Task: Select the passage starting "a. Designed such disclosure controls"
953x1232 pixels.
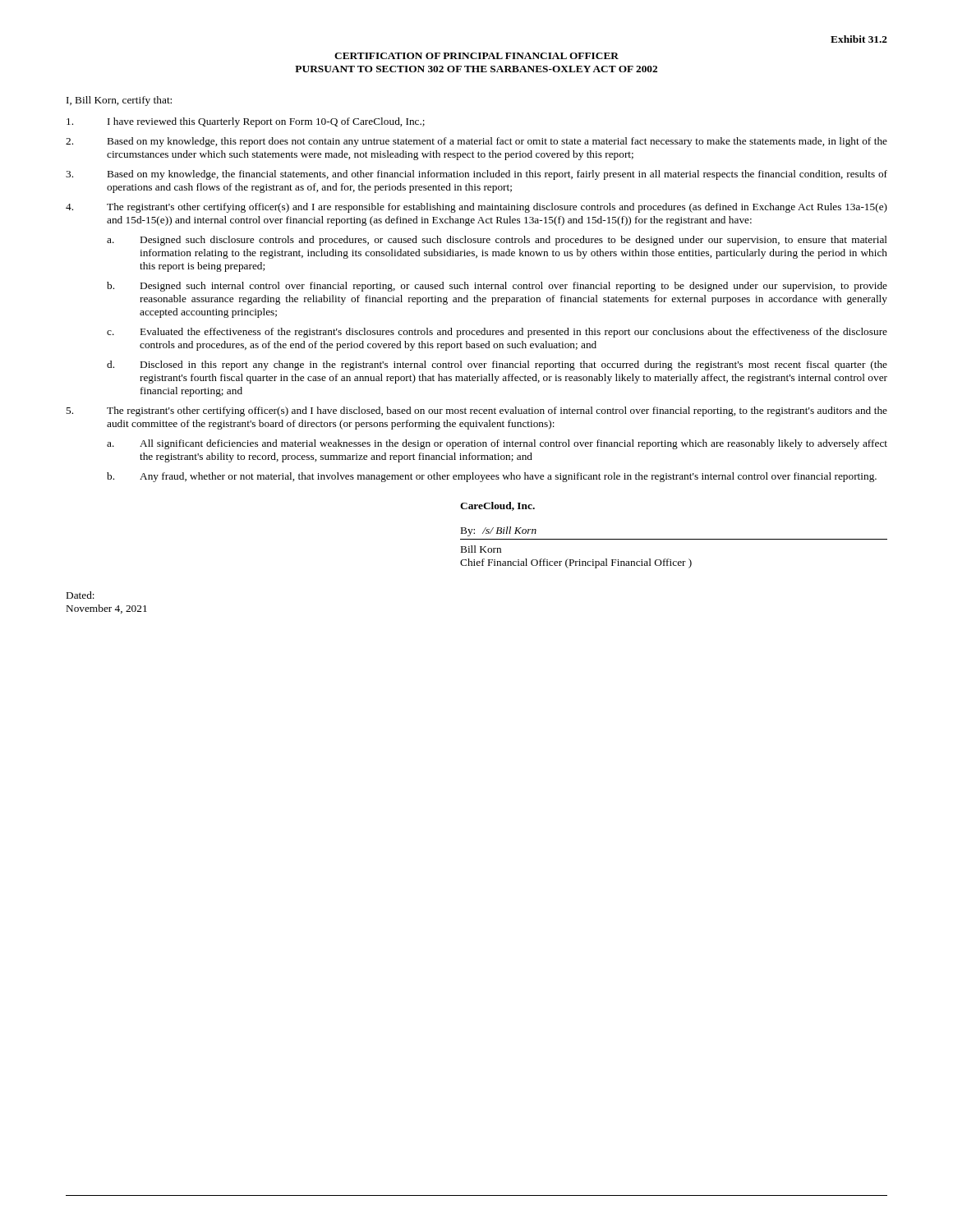Action: click(x=497, y=253)
